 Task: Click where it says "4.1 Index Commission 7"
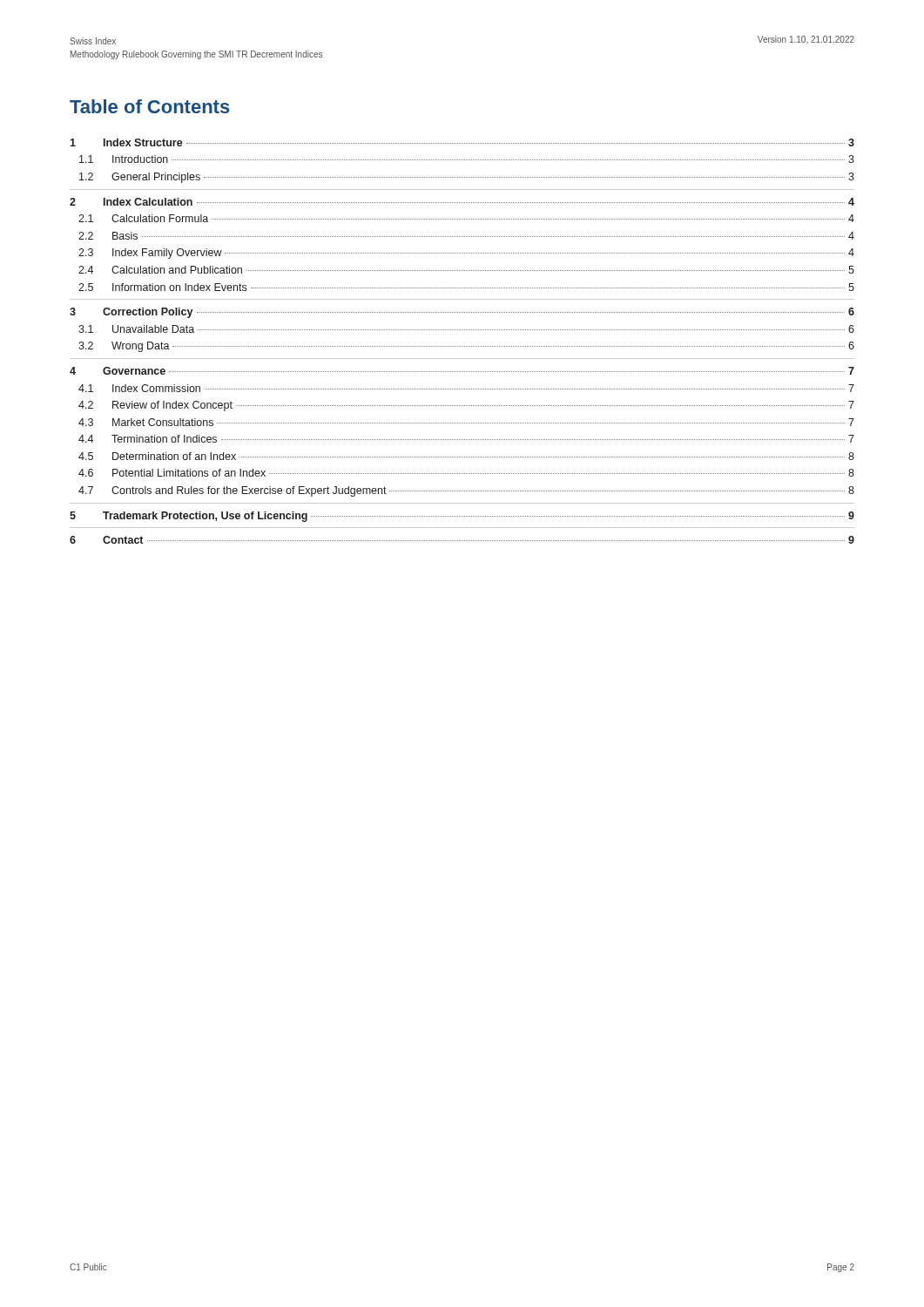(x=462, y=388)
